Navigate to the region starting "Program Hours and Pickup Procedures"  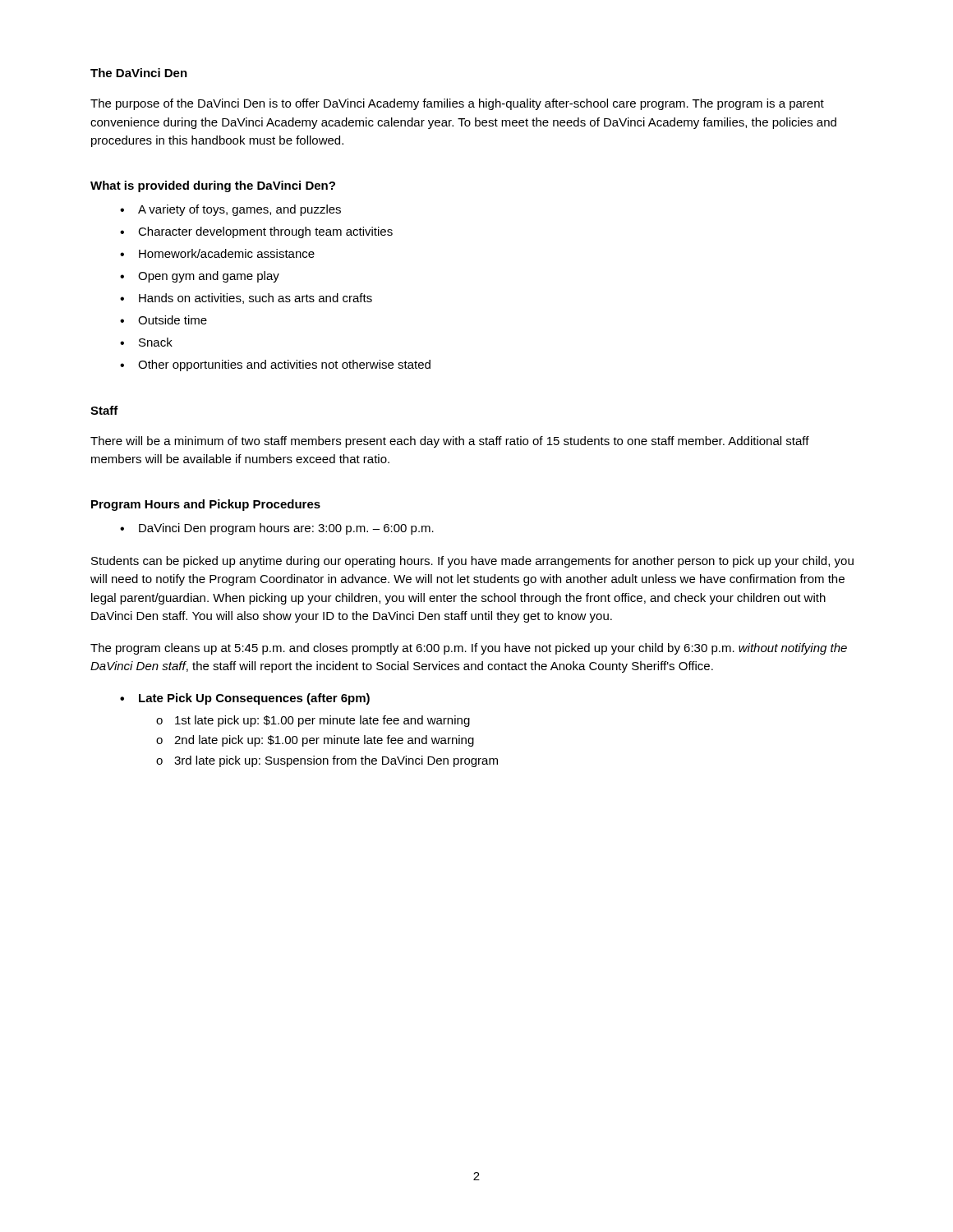click(x=205, y=503)
